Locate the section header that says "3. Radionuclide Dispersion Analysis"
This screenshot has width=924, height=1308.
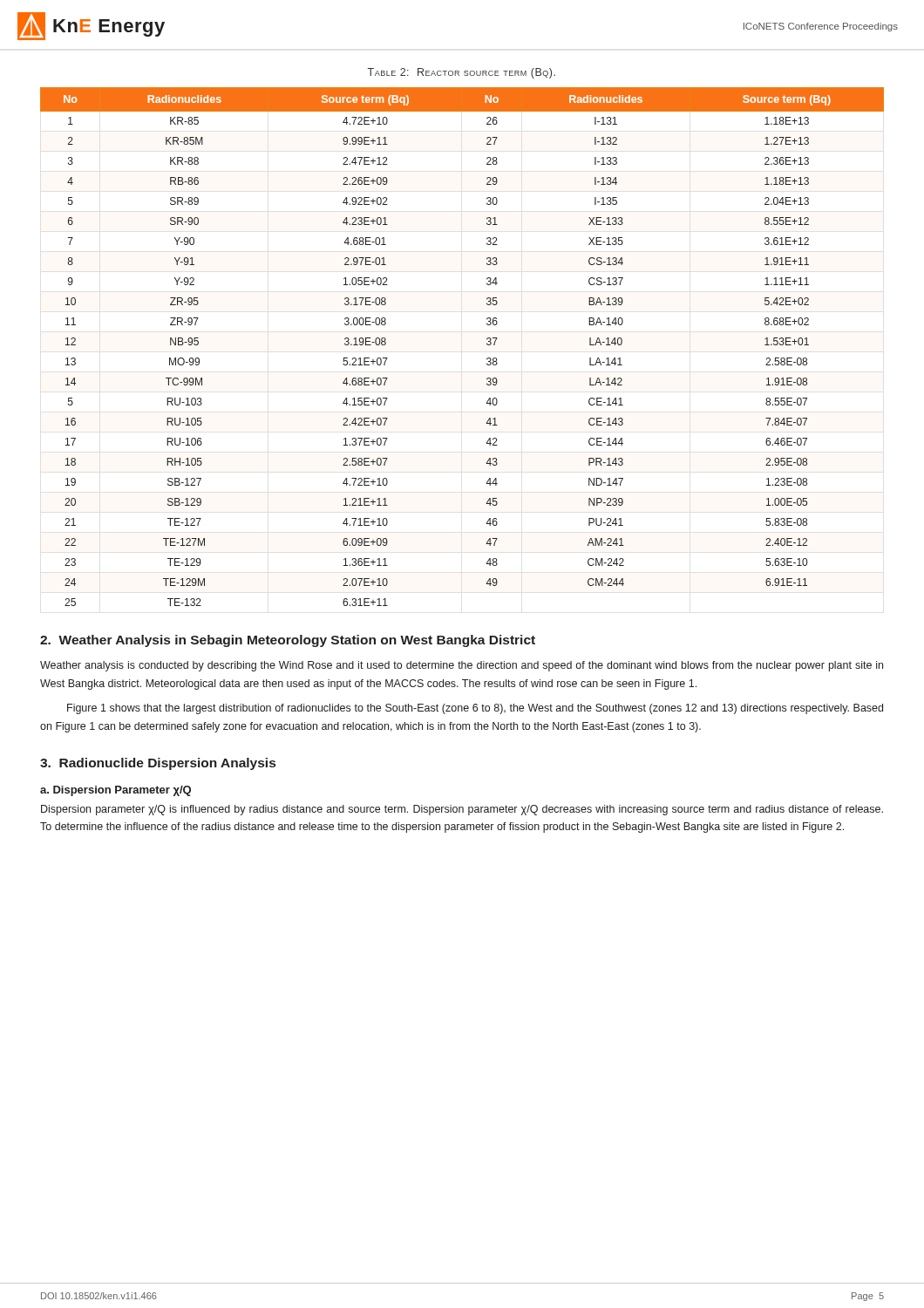pos(158,762)
